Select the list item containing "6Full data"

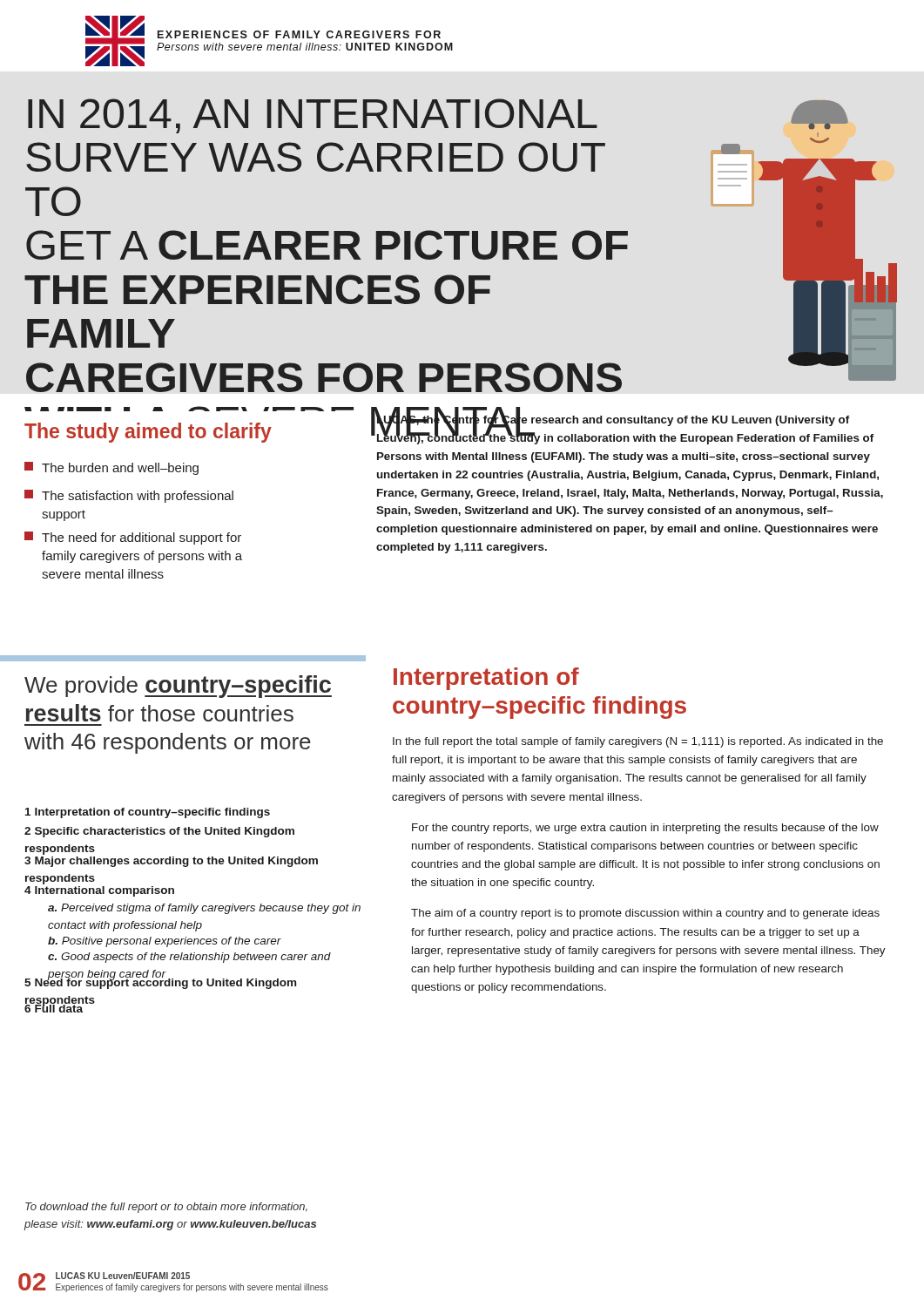click(54, 1009)
